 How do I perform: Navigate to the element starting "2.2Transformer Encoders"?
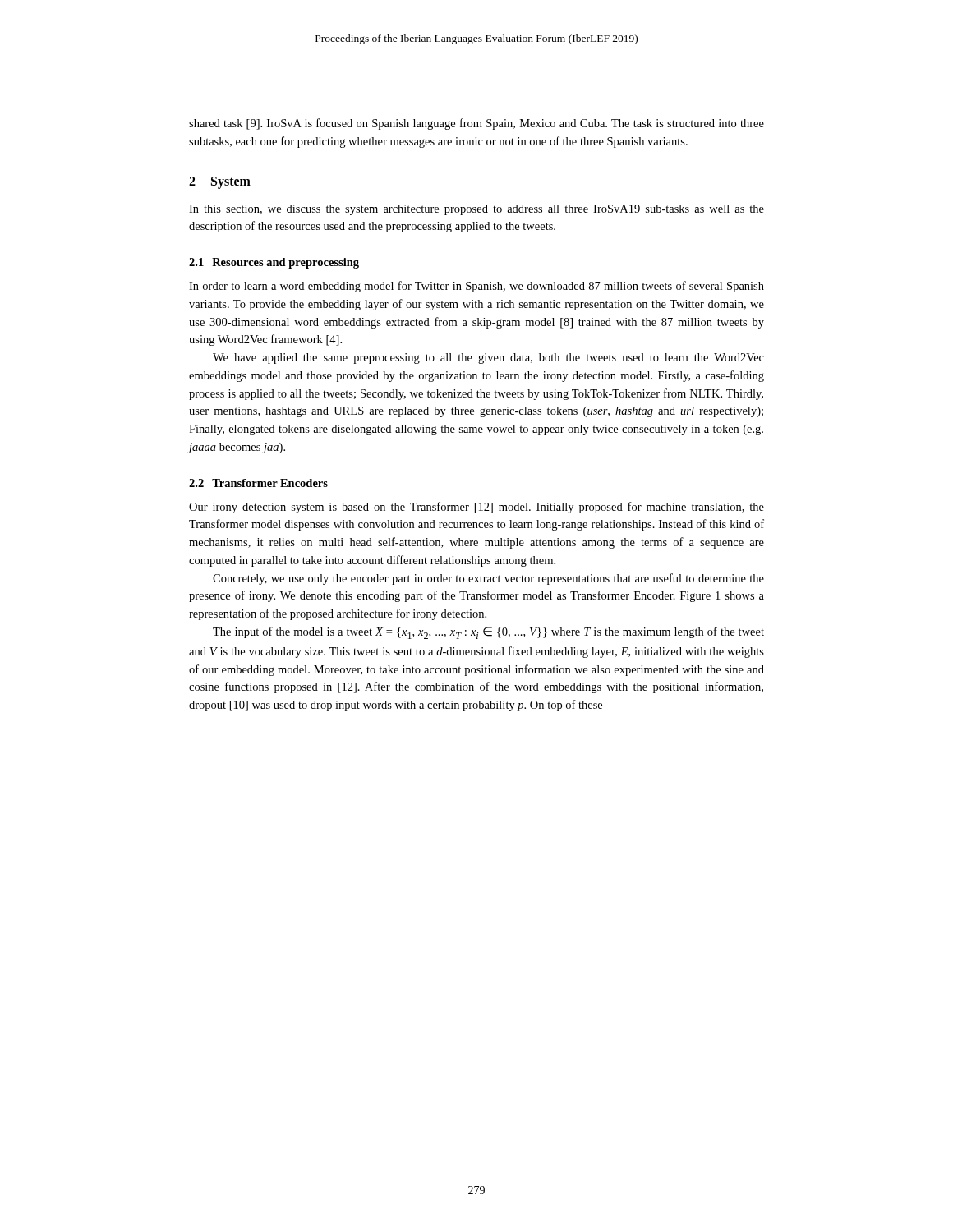(x=258, y=483)
